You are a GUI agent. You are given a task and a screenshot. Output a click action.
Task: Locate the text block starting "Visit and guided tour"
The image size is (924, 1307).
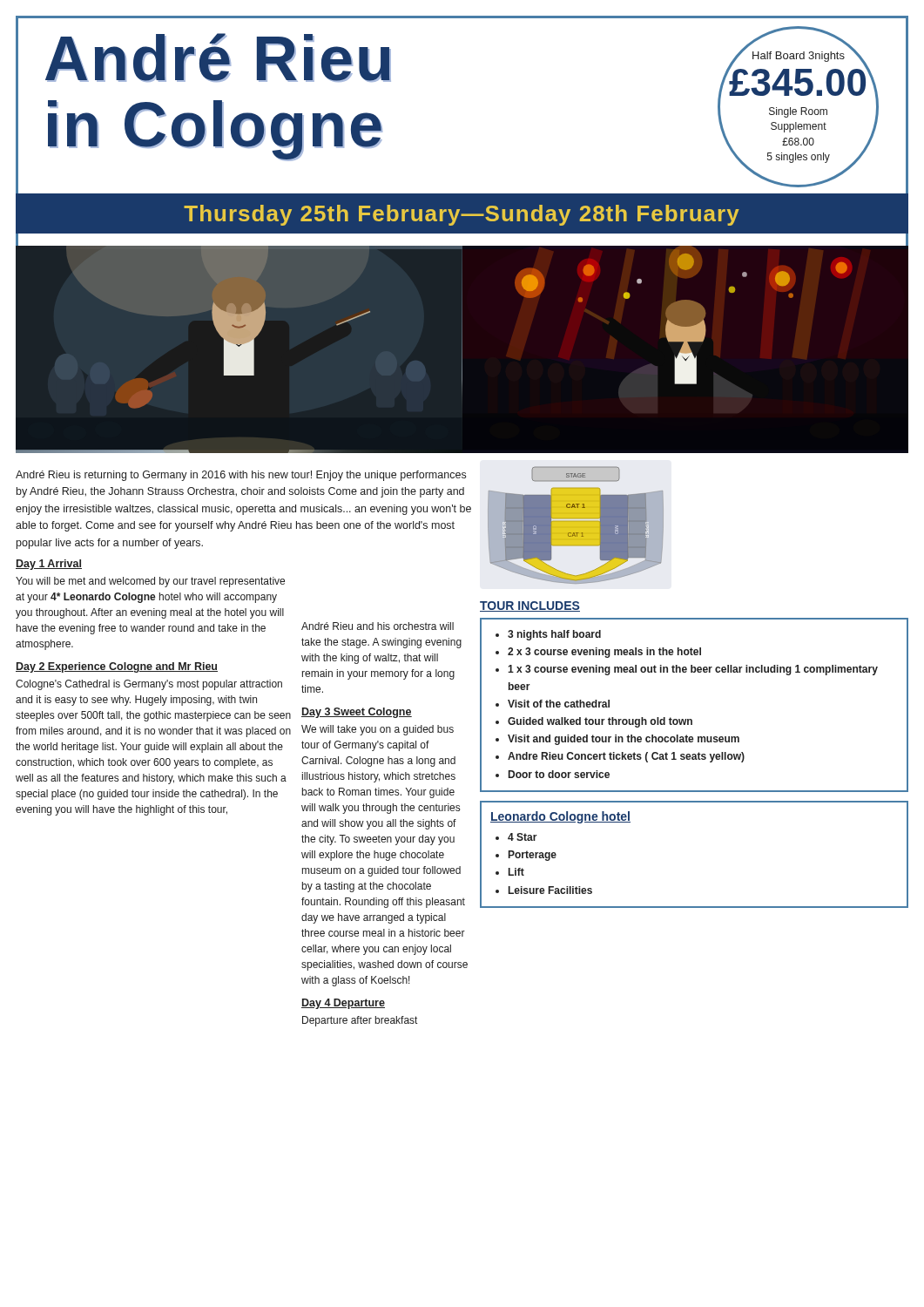coord(624,739)
